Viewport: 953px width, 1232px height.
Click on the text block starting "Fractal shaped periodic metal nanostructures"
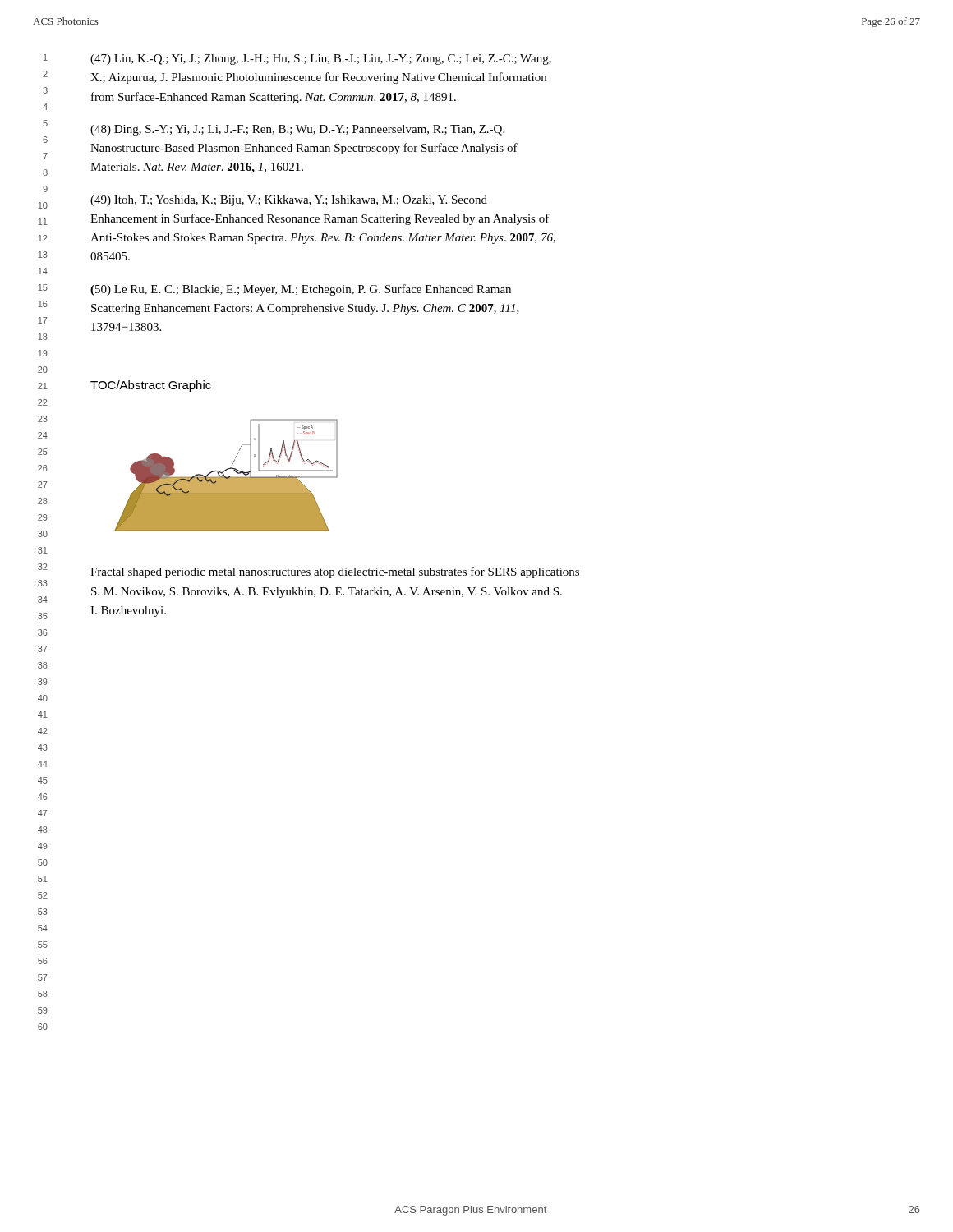[x=335, y=591]
